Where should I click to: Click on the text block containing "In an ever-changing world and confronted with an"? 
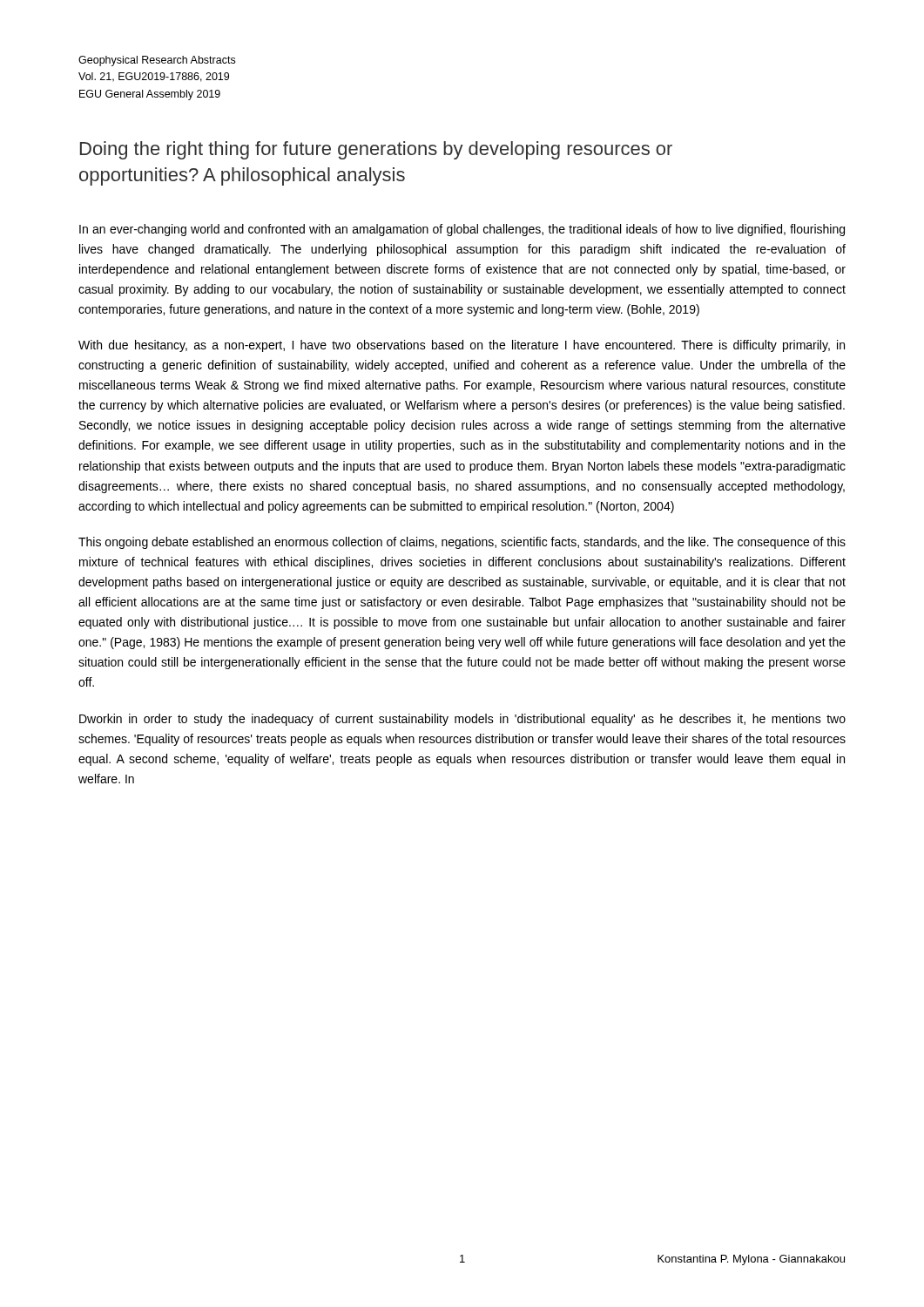(462, 269)
